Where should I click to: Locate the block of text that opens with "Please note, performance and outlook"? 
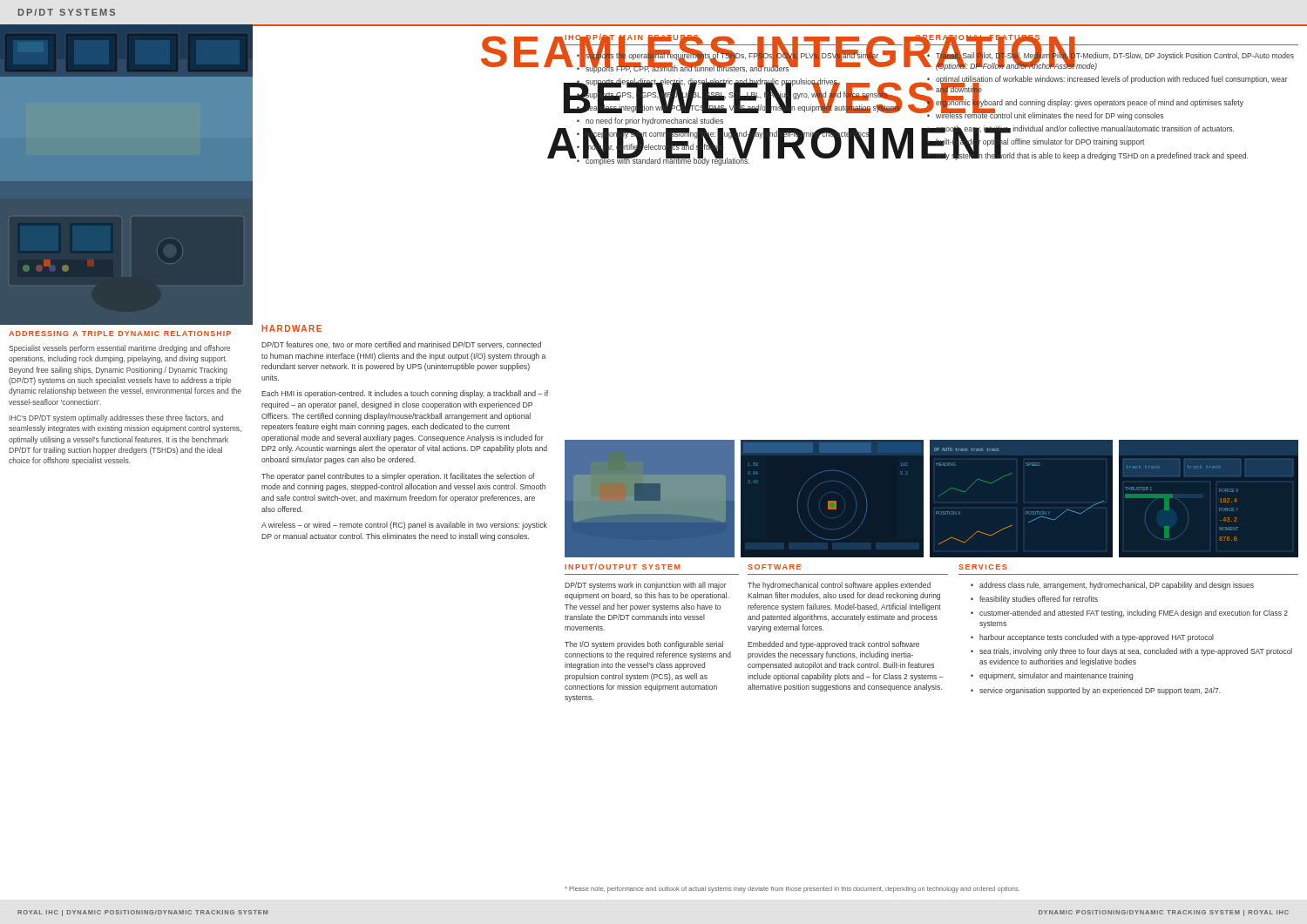click(931, 889)
